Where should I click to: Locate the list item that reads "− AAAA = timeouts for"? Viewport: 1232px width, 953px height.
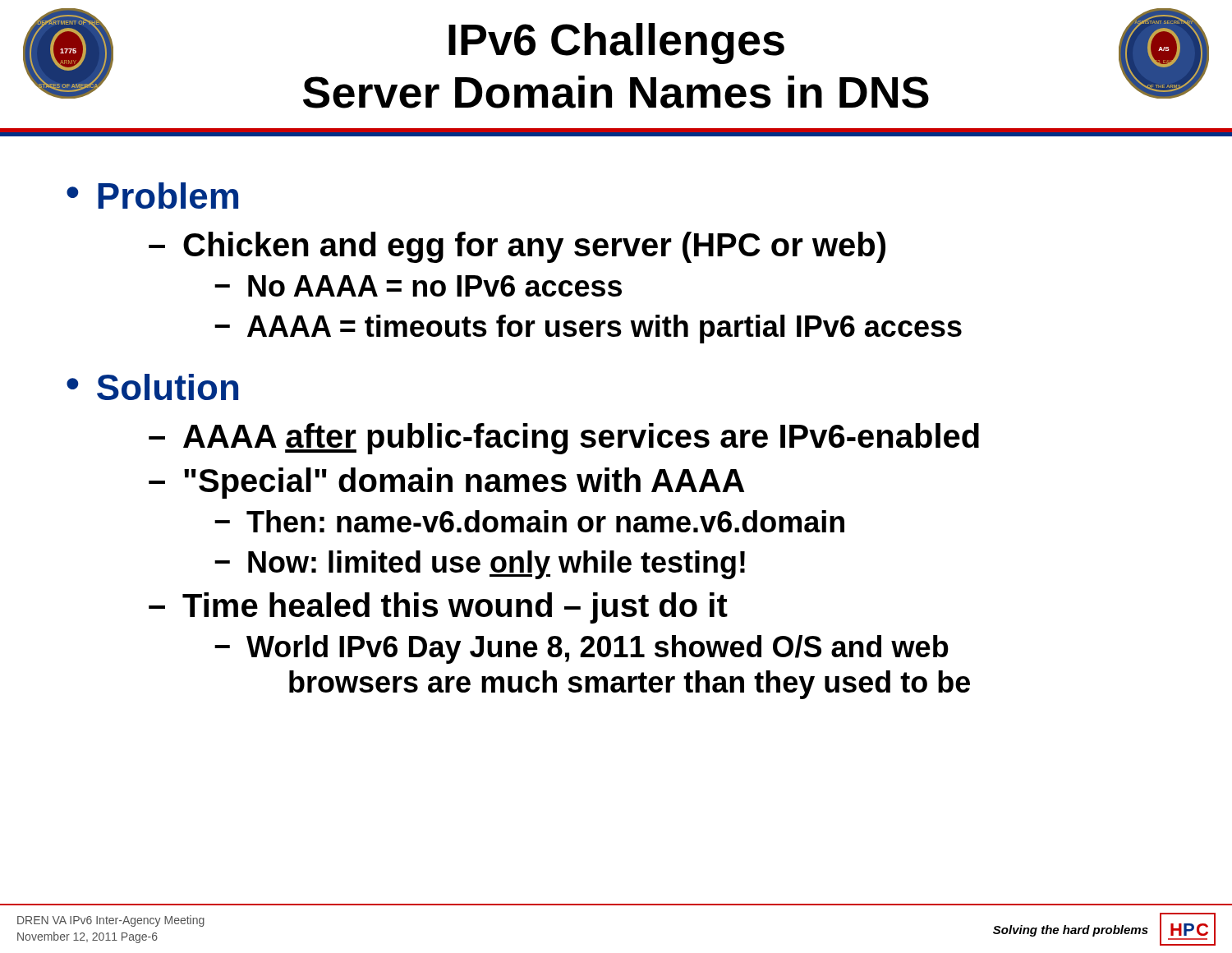pos(588,326)
